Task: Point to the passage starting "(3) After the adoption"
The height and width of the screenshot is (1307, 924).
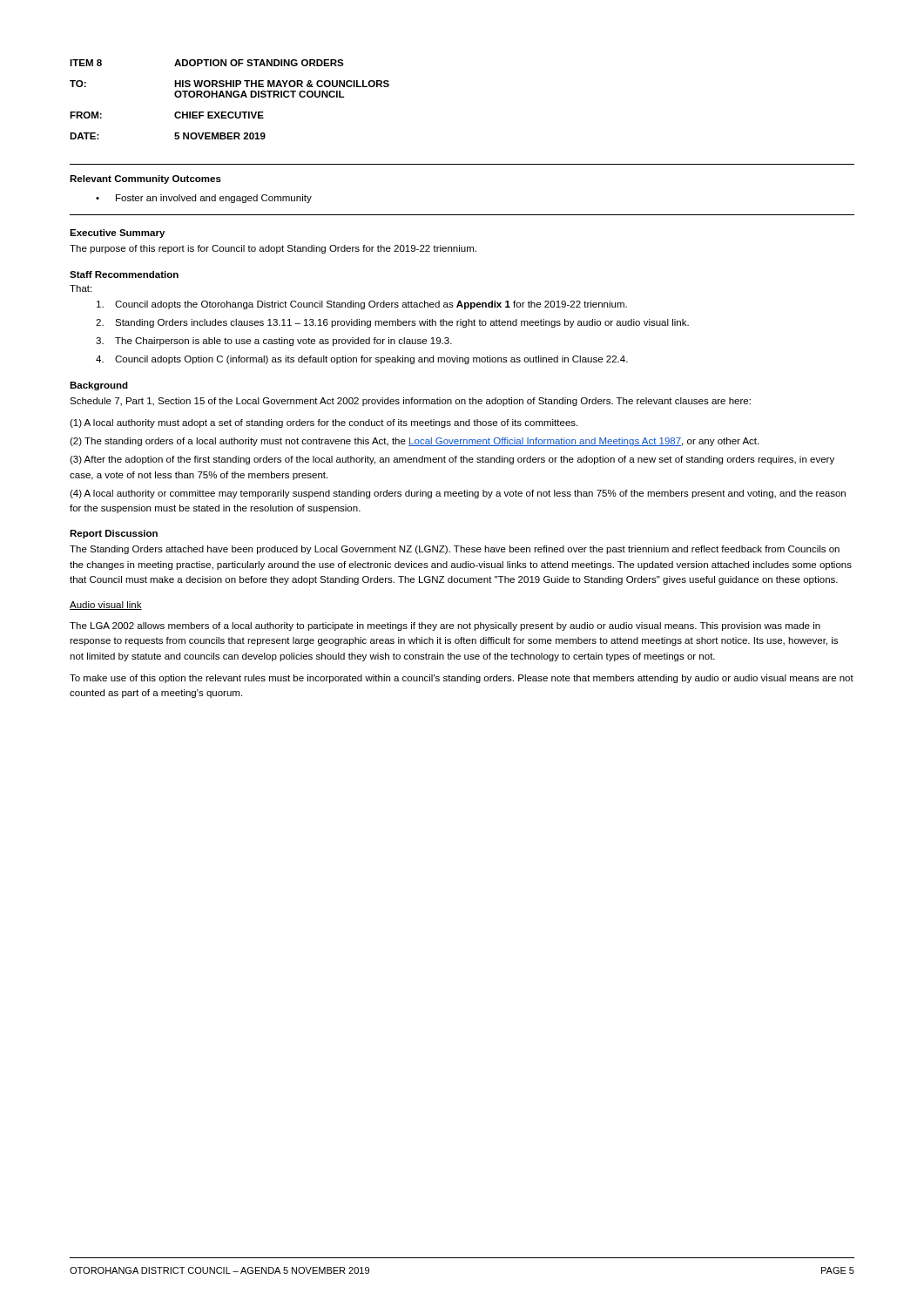Action: pos(452,467)
